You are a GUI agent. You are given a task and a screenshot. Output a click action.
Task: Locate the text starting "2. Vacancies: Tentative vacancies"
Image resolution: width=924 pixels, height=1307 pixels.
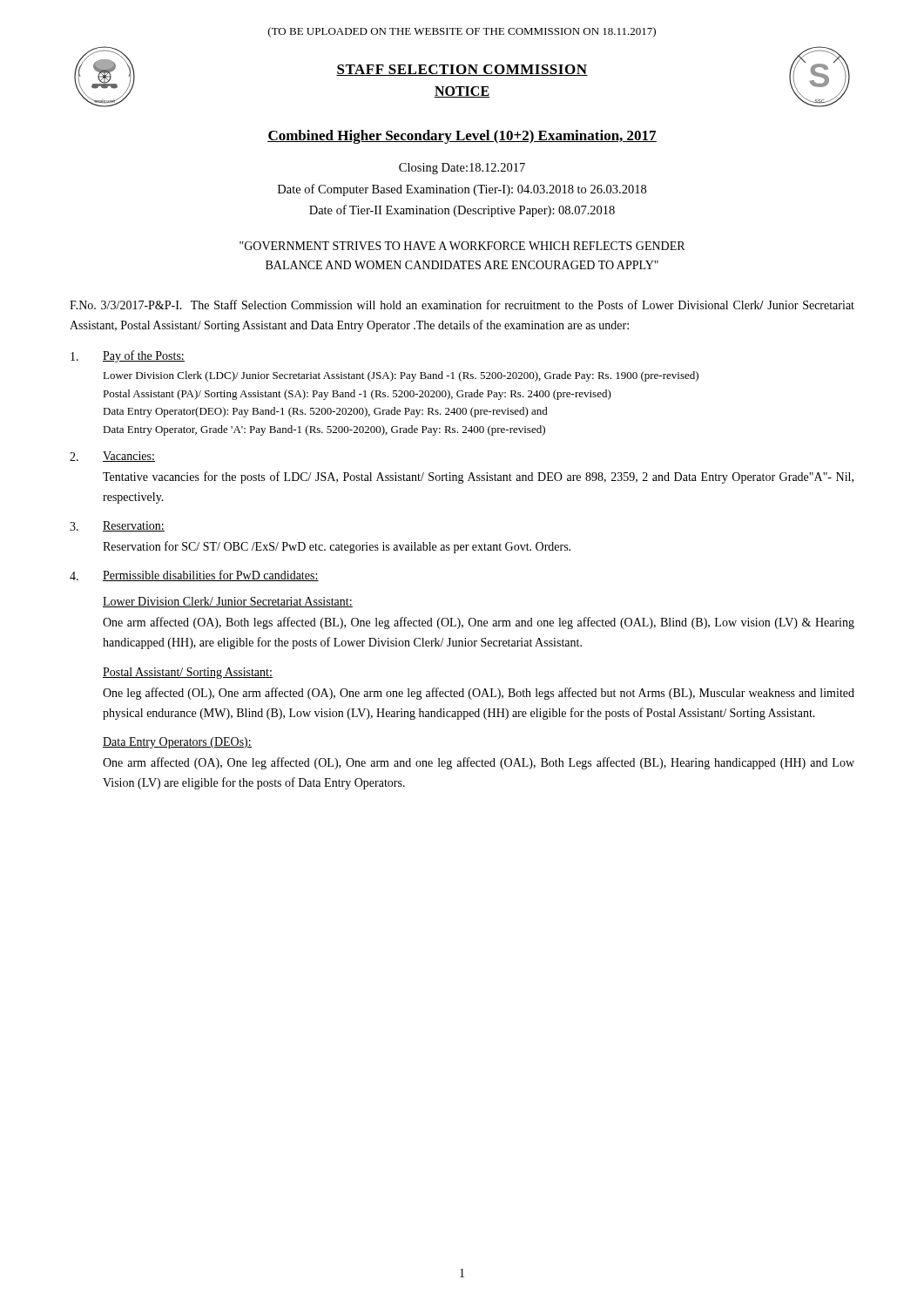click(x=462, y=479)
